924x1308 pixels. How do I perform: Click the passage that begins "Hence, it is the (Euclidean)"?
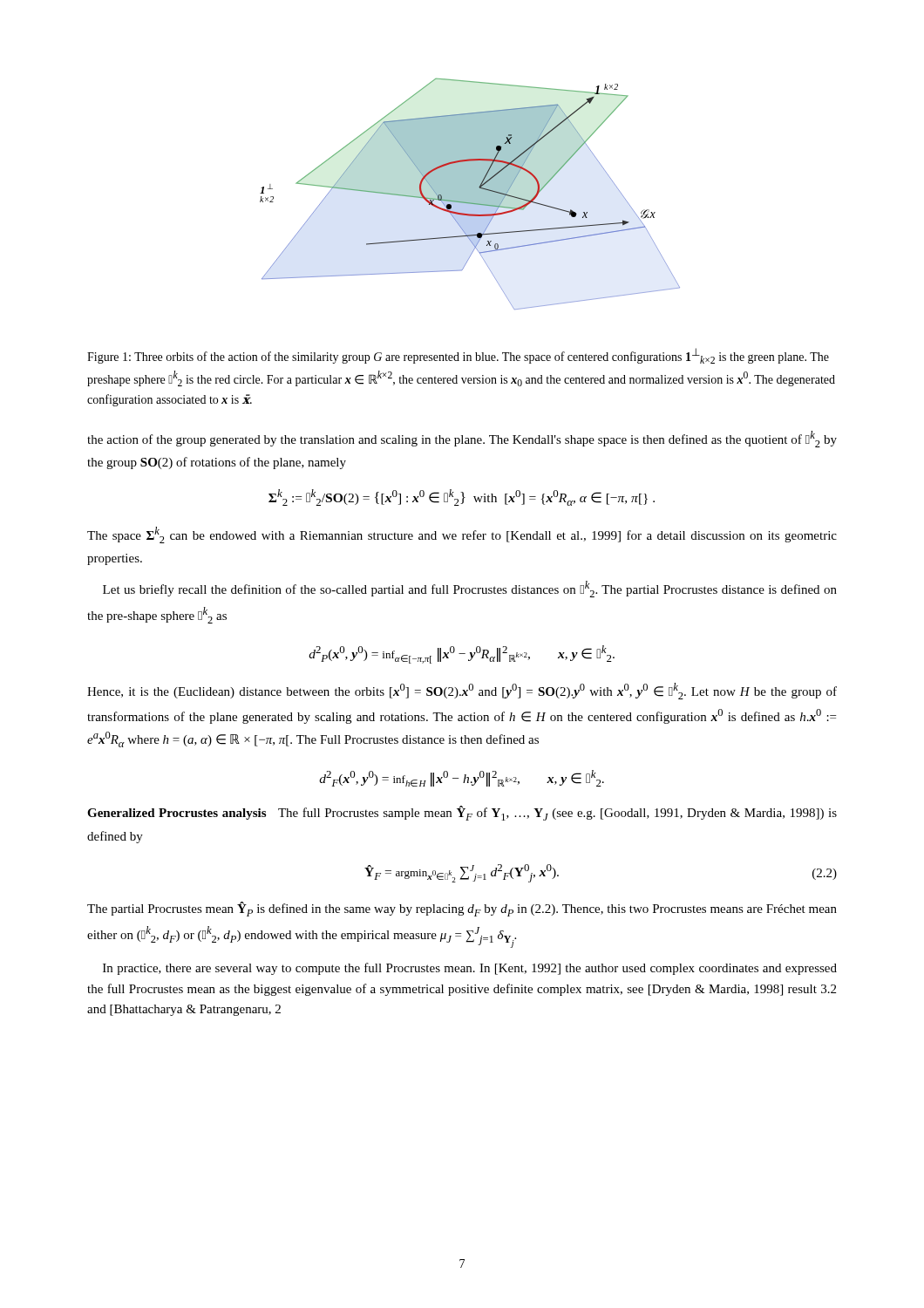point(462,716)
